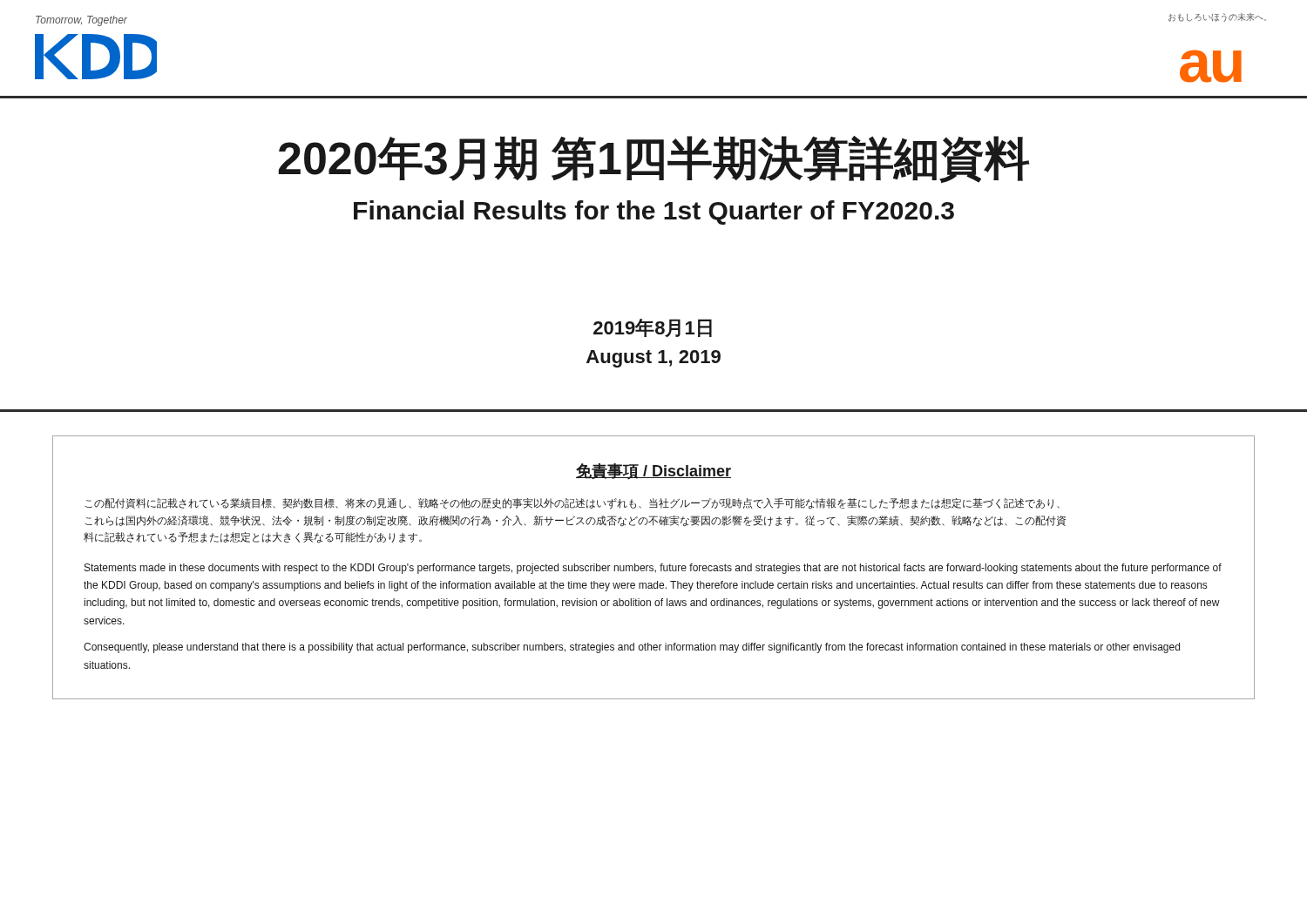Where does it say "2020年3月期 第1四半期決算詳細資料"?
1307x924 pixels.
654,159
